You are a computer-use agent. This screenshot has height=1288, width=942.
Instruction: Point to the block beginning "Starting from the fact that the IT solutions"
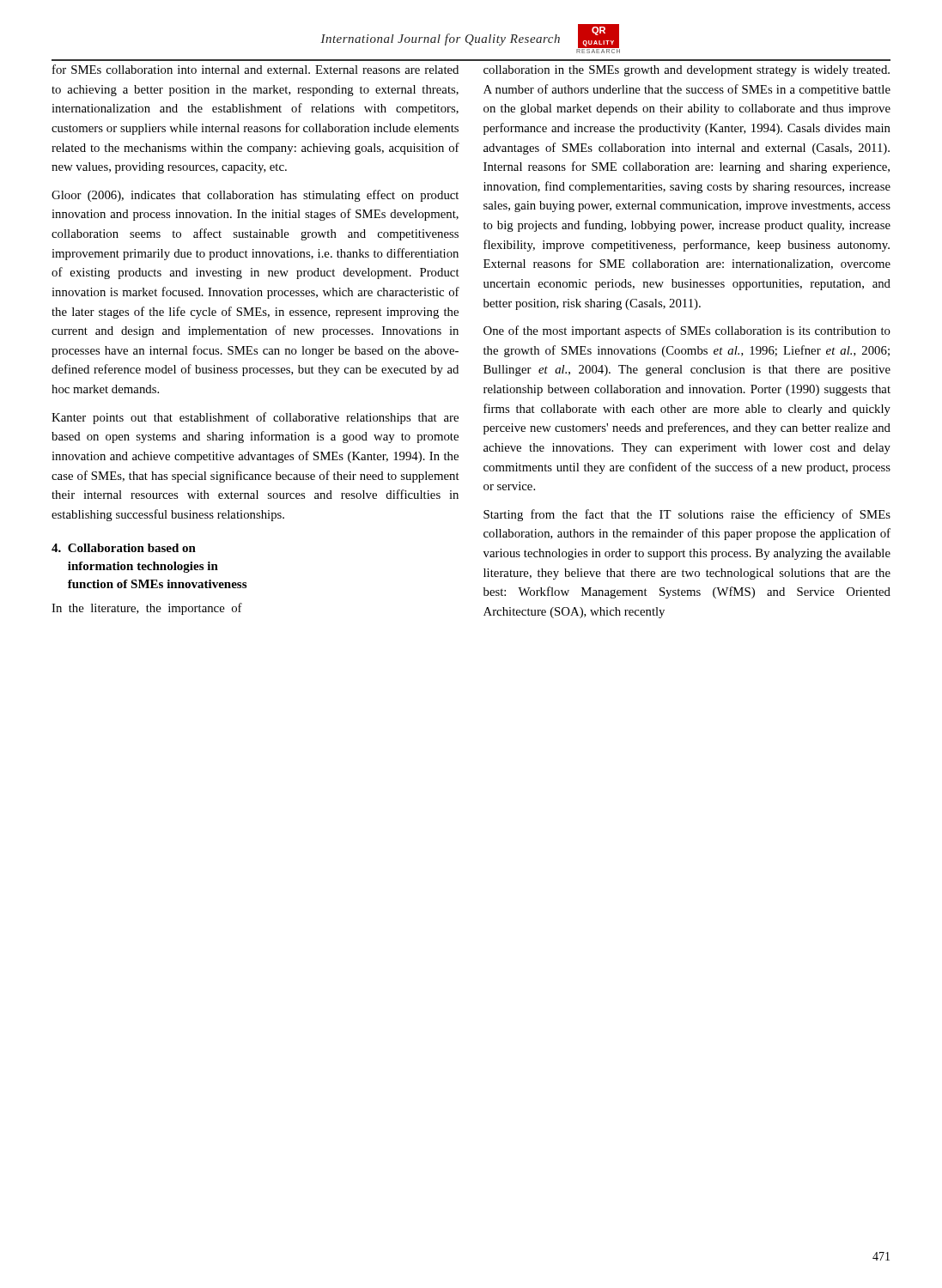click(x=687, y=563)
